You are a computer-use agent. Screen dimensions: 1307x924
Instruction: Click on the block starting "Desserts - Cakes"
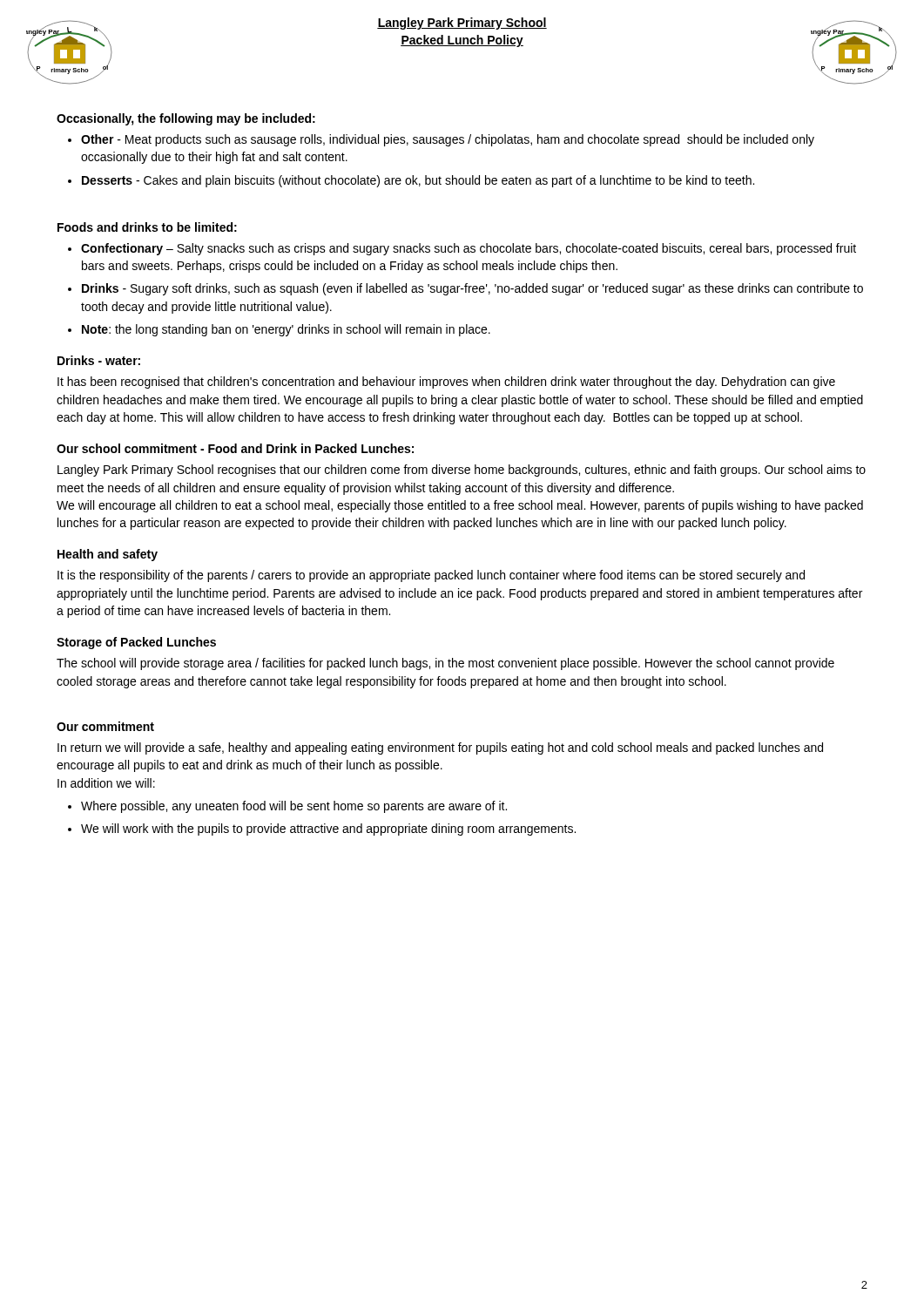[x=418, y=180]
